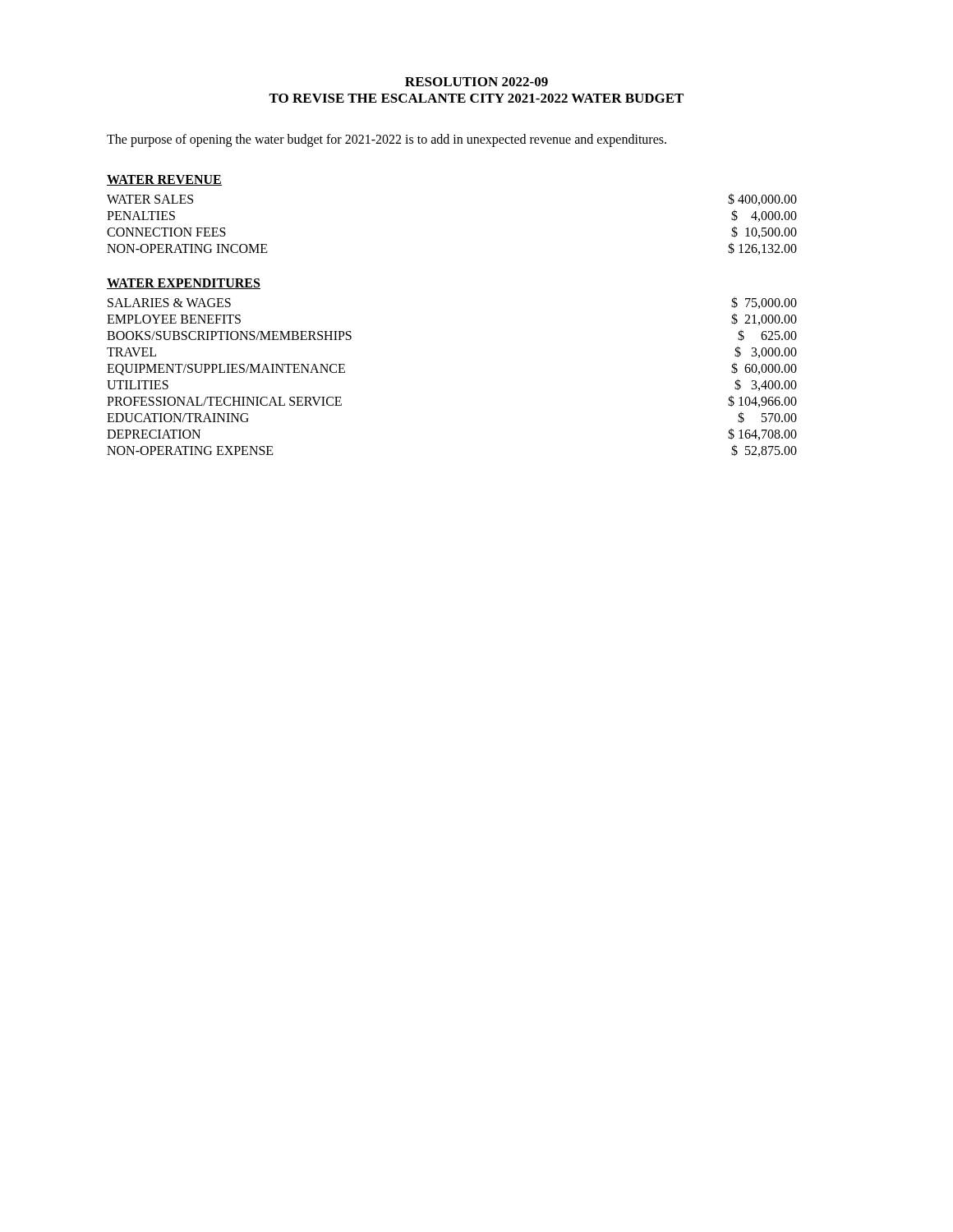
Task: Point to the region starting "BOOKS/SUBSCRIPTIONS/MEMBERSHIPS $ 625.00"
Action: (x=221, y=335)
